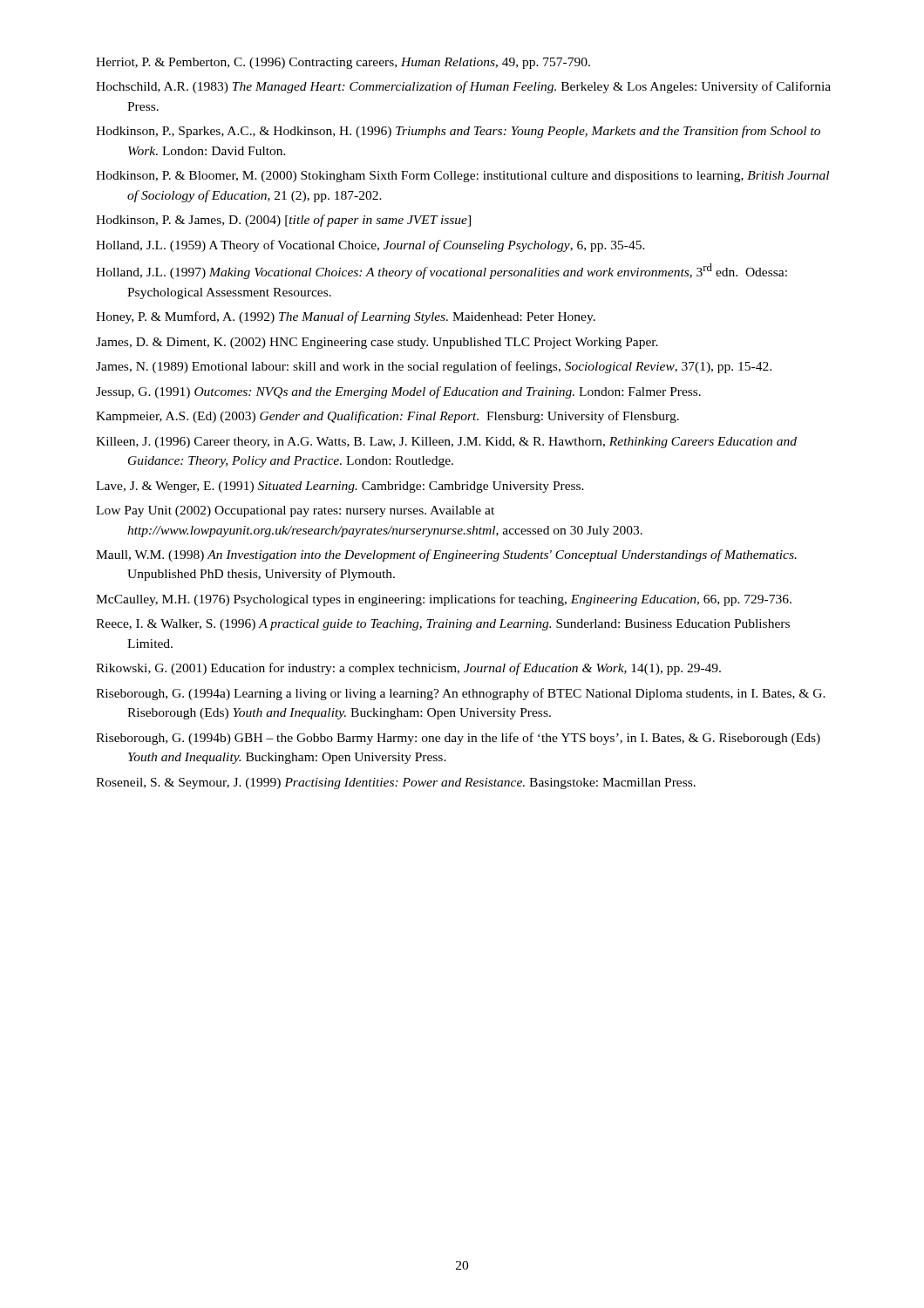Click the passage that begins "James, N. (1989) Emotional"
This screenshot has height=1308, width=924.
[434, 366]
